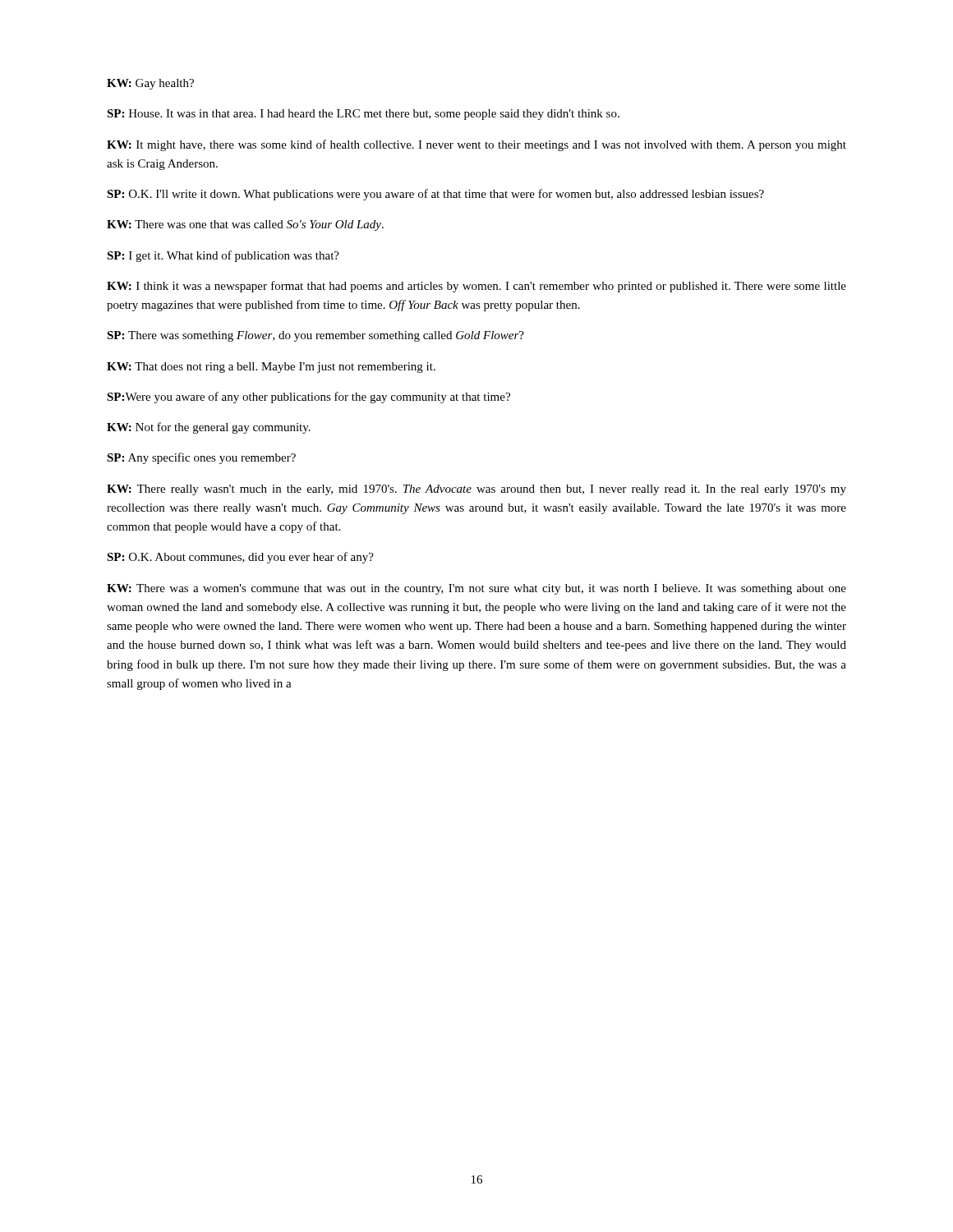Find the text block that reads "SP: O.K. I'll write it"
Image resolution: width=953 pixels, height=1232 pixels.
pos(435,194)
